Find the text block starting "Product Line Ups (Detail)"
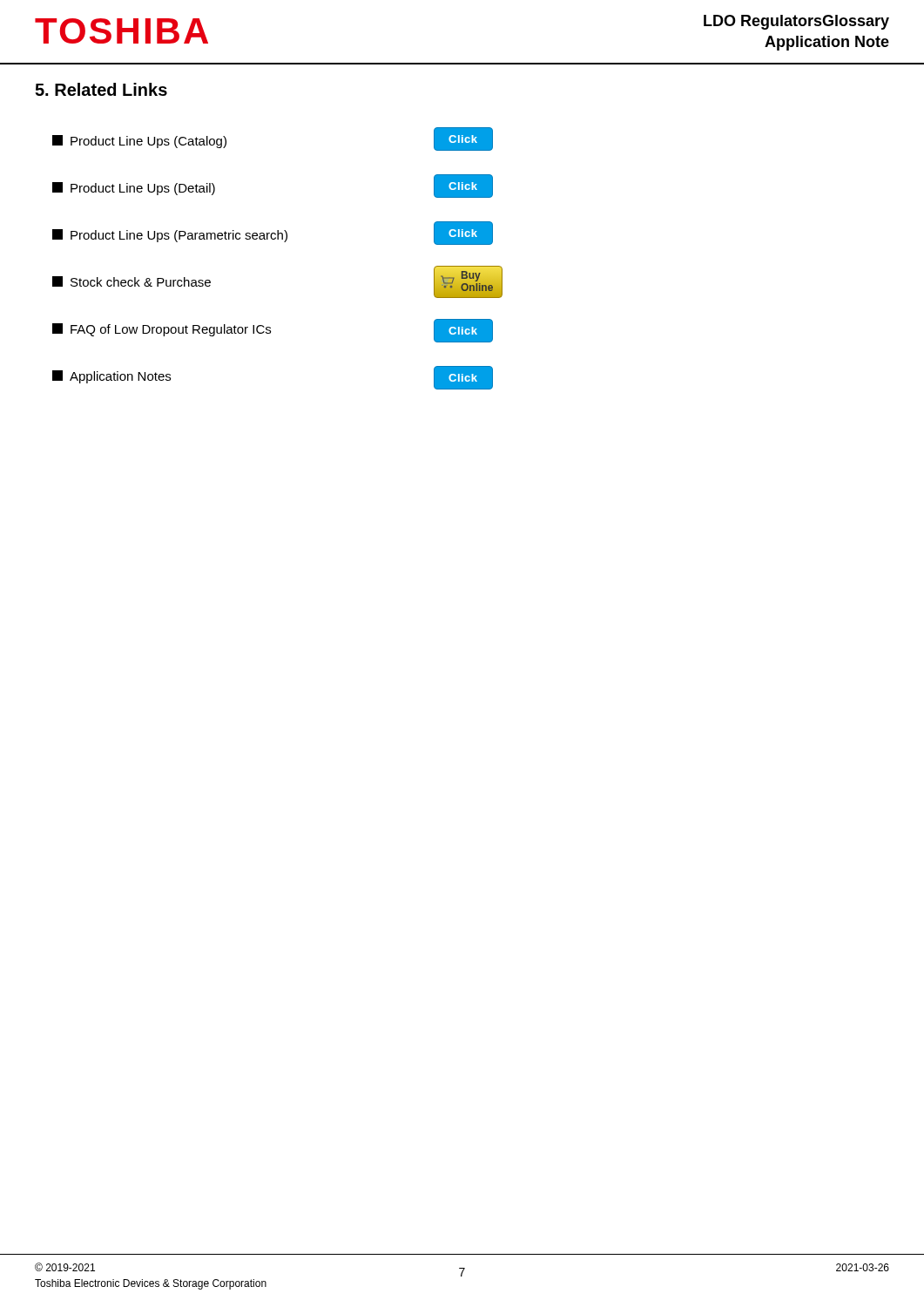The height and width of the screenshot is (1307, 924). pos(134,187)
